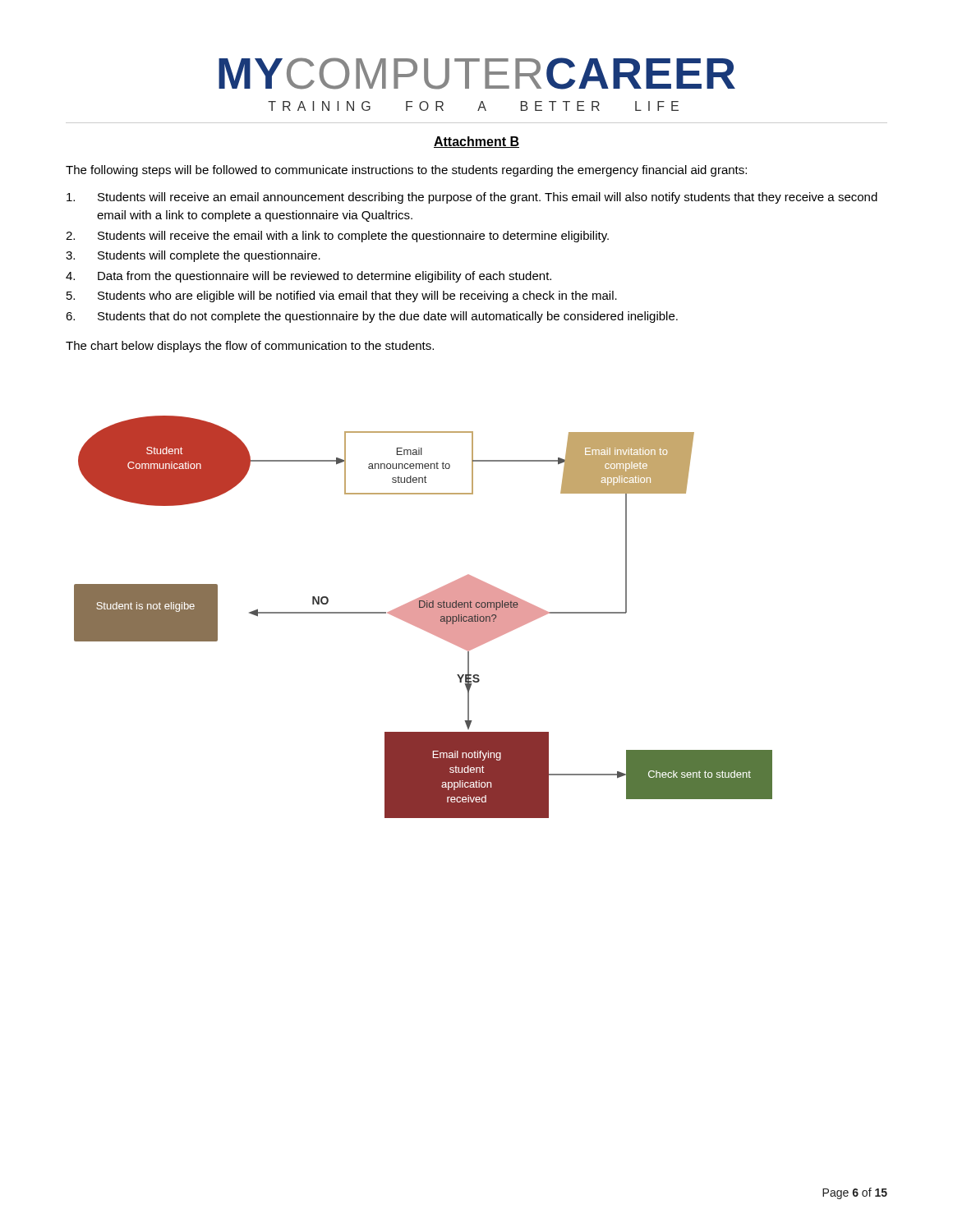The width and height of the screenshot is (953, 1232).
Task: Click on the region starting "3. Students will complete the questionnaire."
Action: (193, 256)
